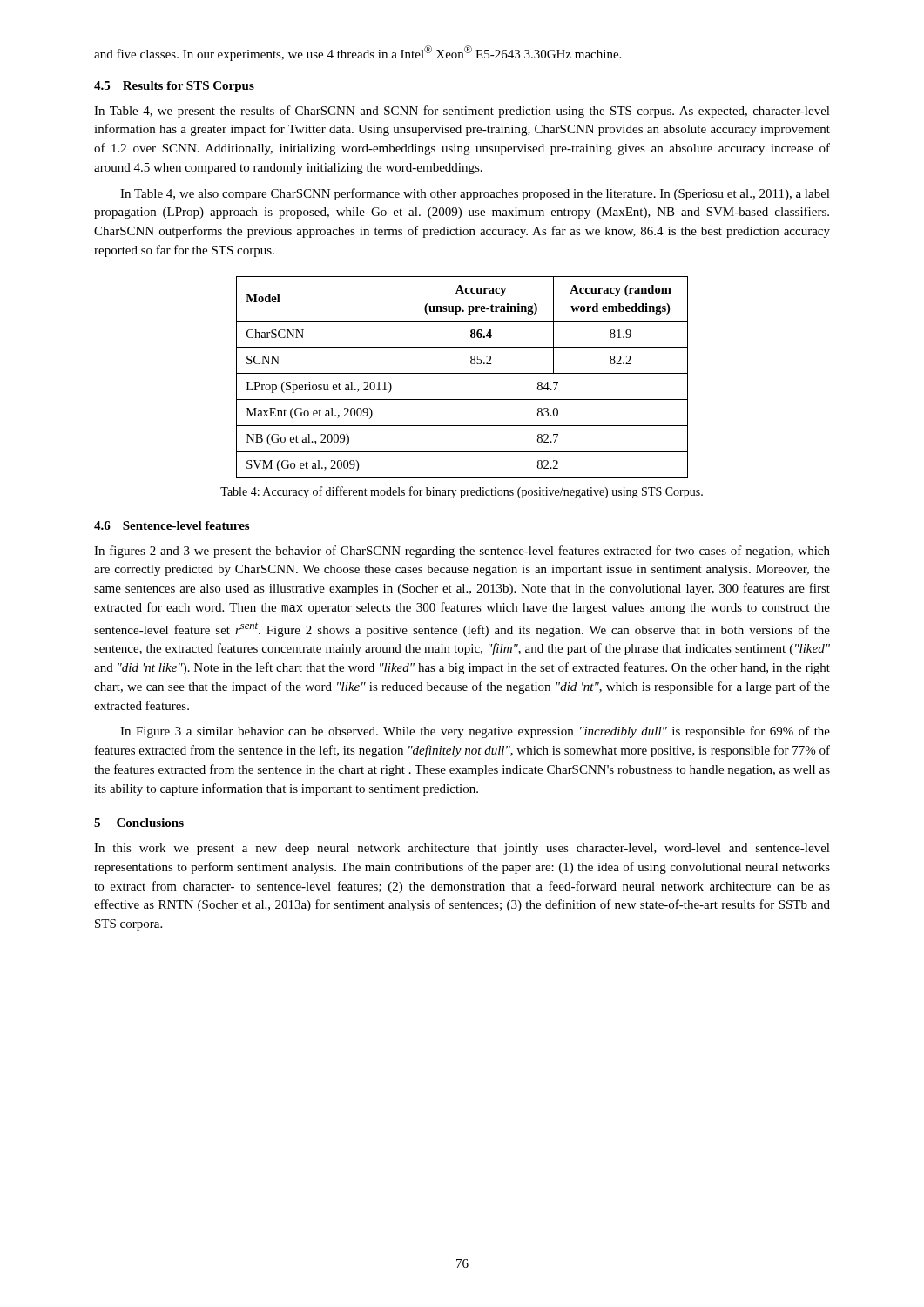The height and width of the screenshot is (1307, 924).
Task: Find the element starting "4.6Sentence-level features"
Action: (172, 525)
